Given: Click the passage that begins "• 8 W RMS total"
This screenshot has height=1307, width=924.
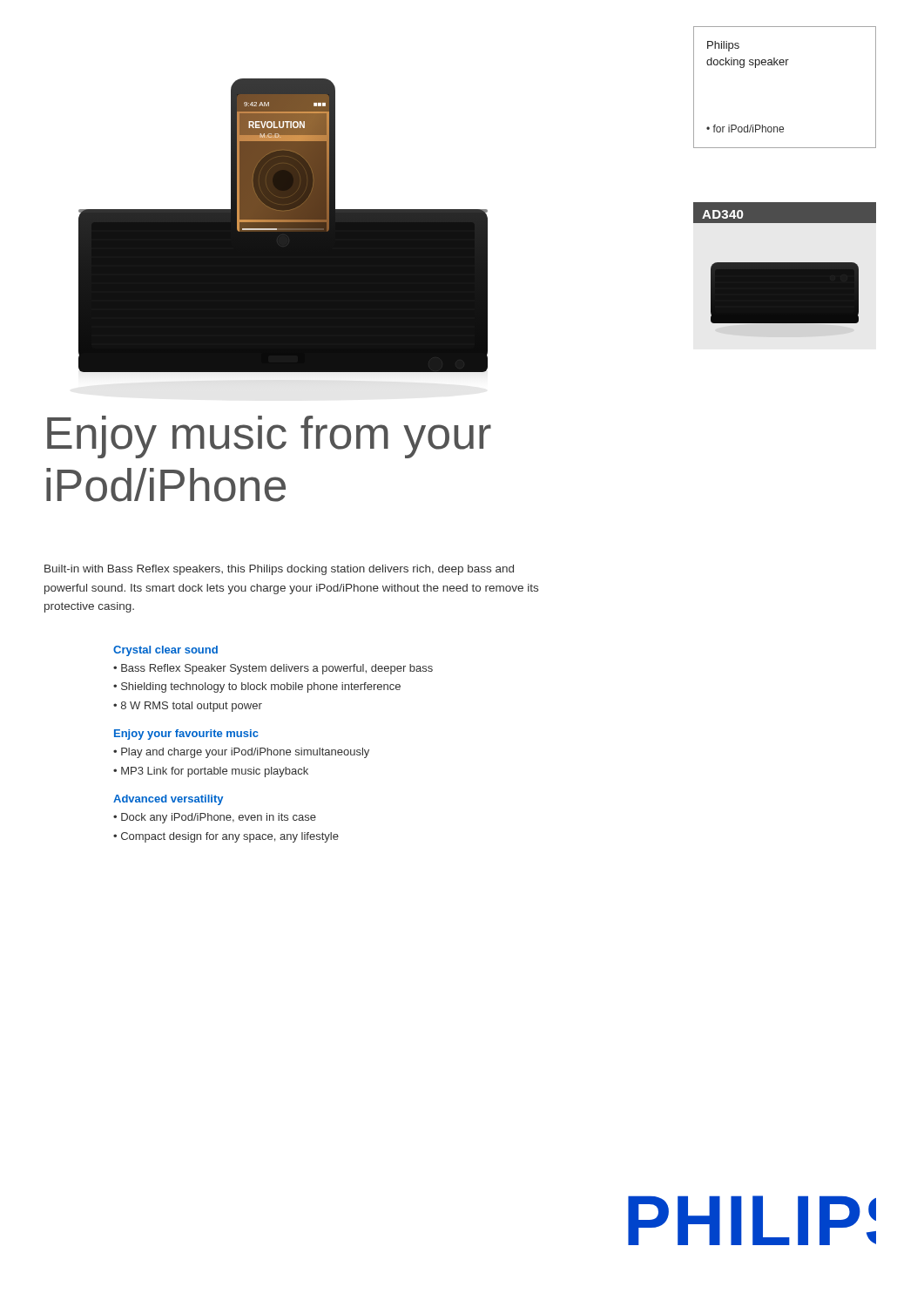Looking at the screenshot, I should click(188, 705).
